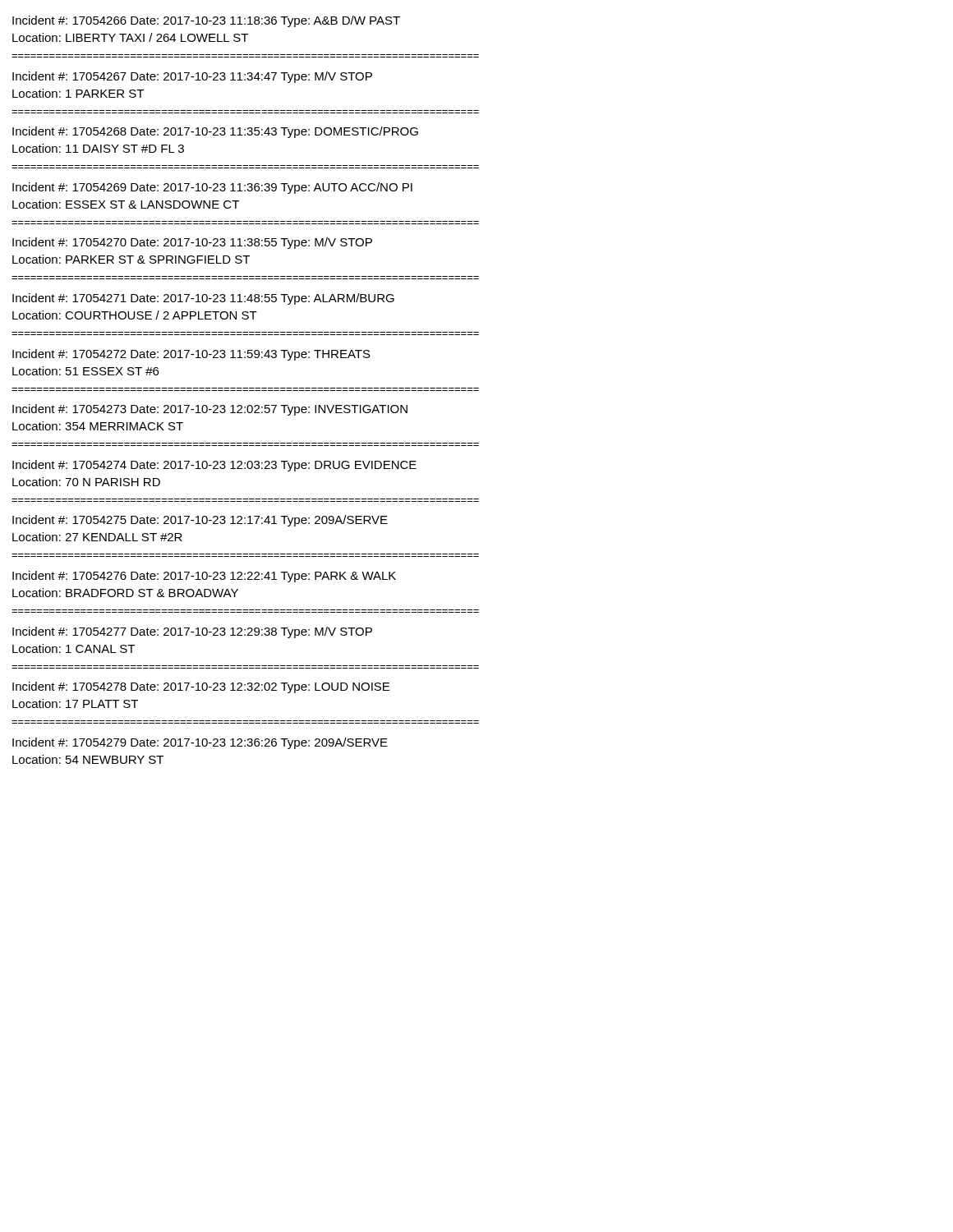Select the block starting "Incident #: 17054279 Date: 2017-10-23 12:36:26 Type: 209A/SERVELocation:"
Viewport: 953px width, 1232px height.
click(200, 743)
